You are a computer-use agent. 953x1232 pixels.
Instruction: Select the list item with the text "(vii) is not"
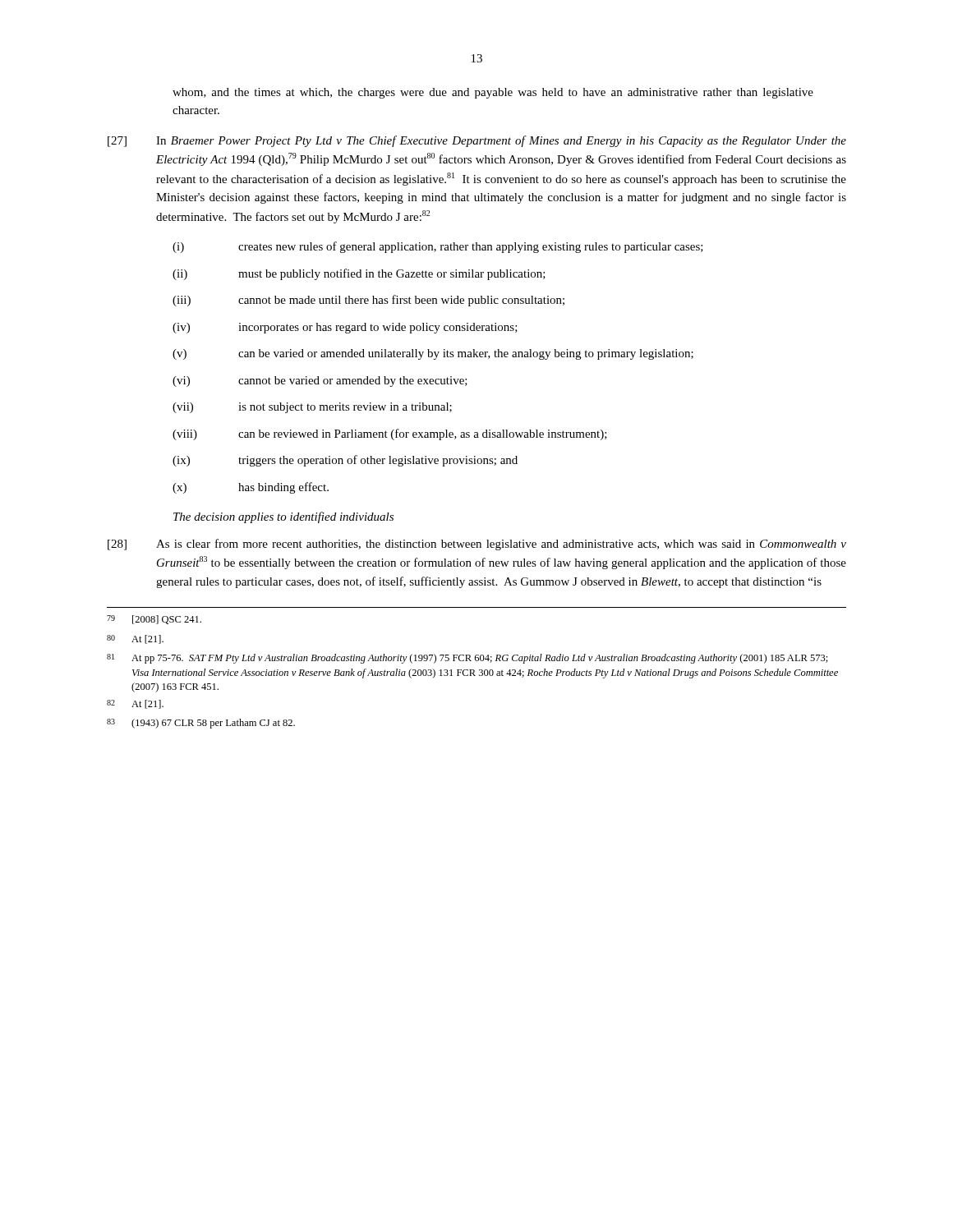click(x=312, y=408)
